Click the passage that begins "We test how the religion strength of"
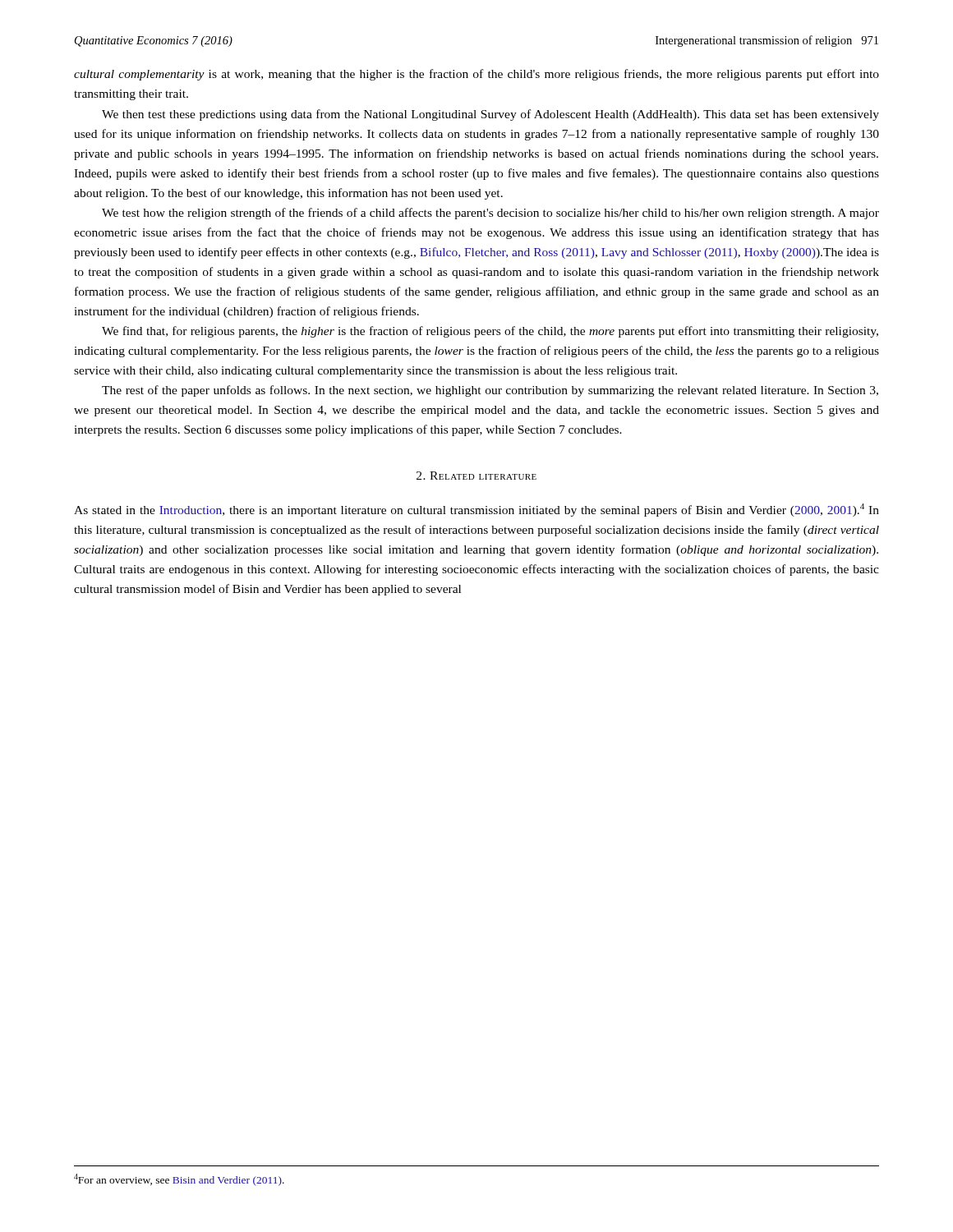This screenshot has height=1232, width=953. pos(476,262)
